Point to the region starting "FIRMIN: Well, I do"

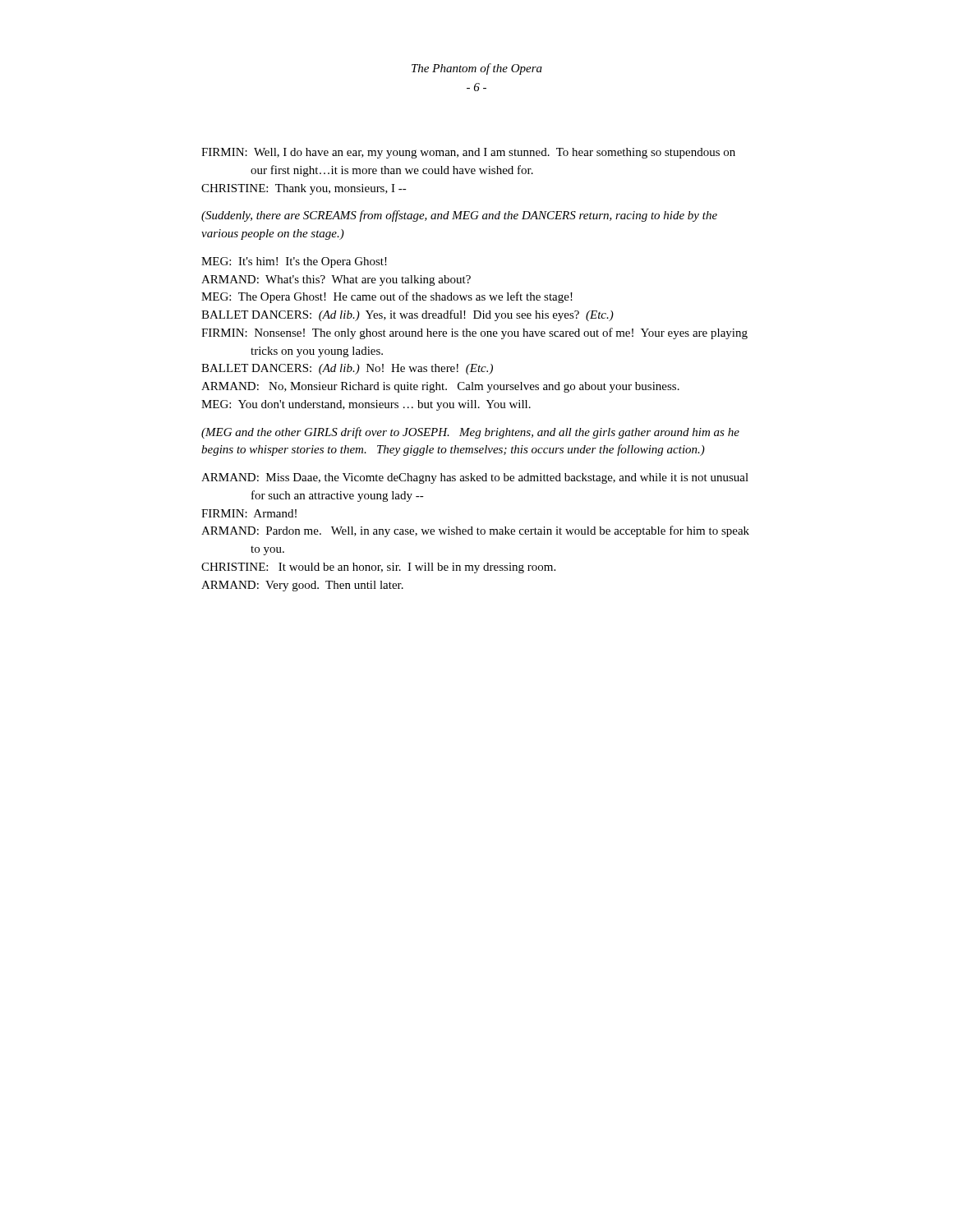476,171
